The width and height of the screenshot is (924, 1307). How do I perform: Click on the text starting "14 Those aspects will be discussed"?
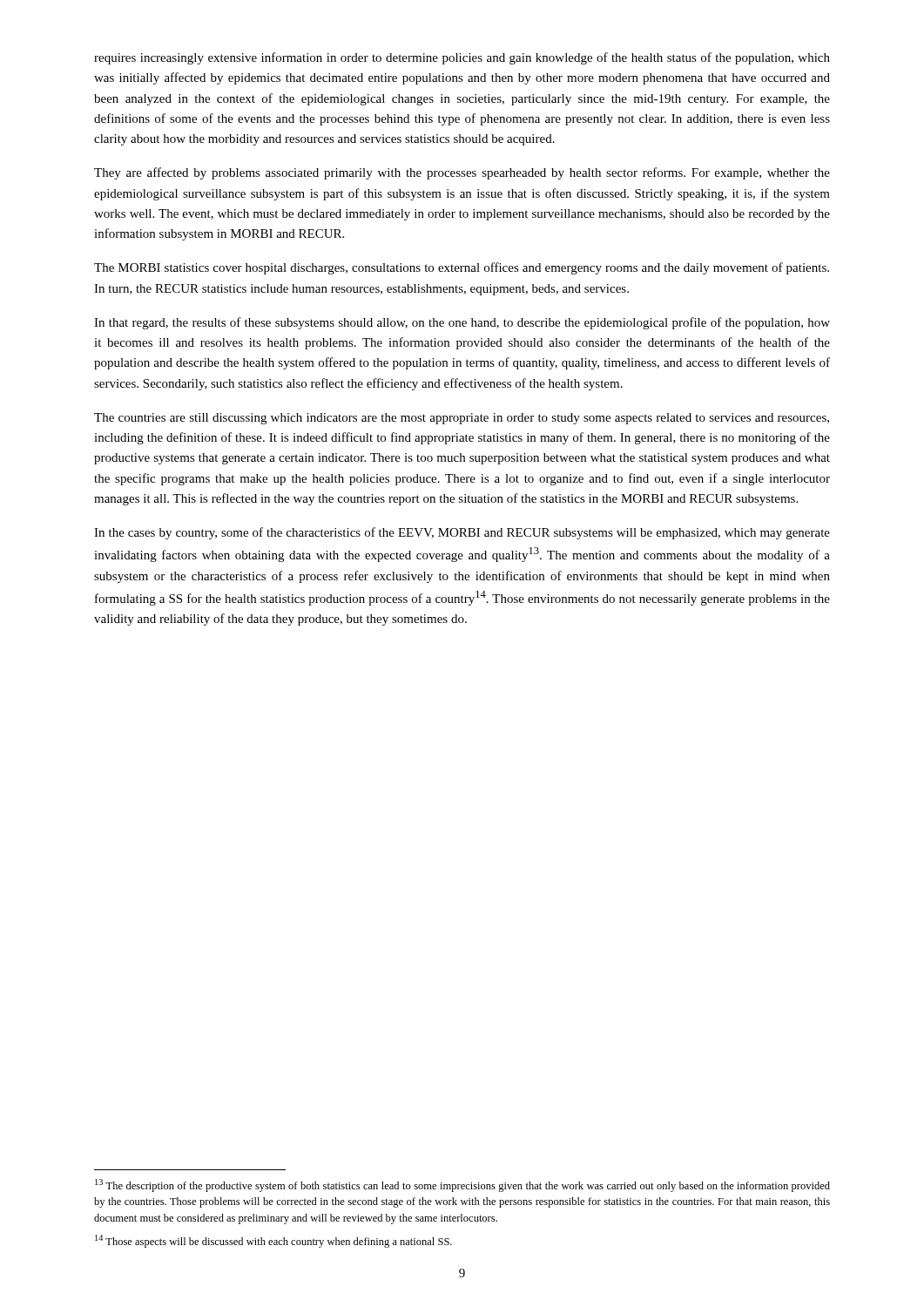(273, 1240)
